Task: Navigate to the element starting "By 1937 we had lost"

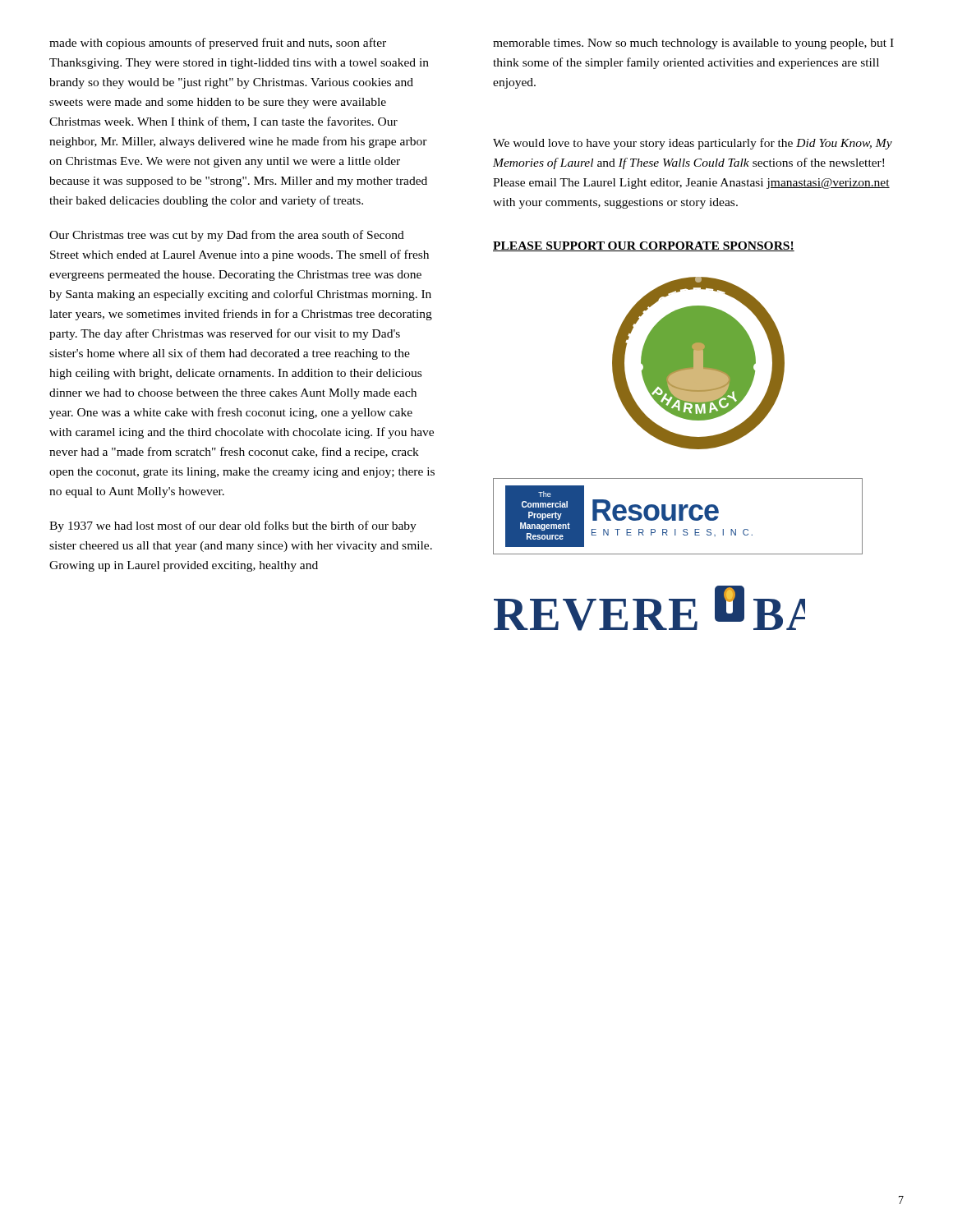Action: (241, 545)
